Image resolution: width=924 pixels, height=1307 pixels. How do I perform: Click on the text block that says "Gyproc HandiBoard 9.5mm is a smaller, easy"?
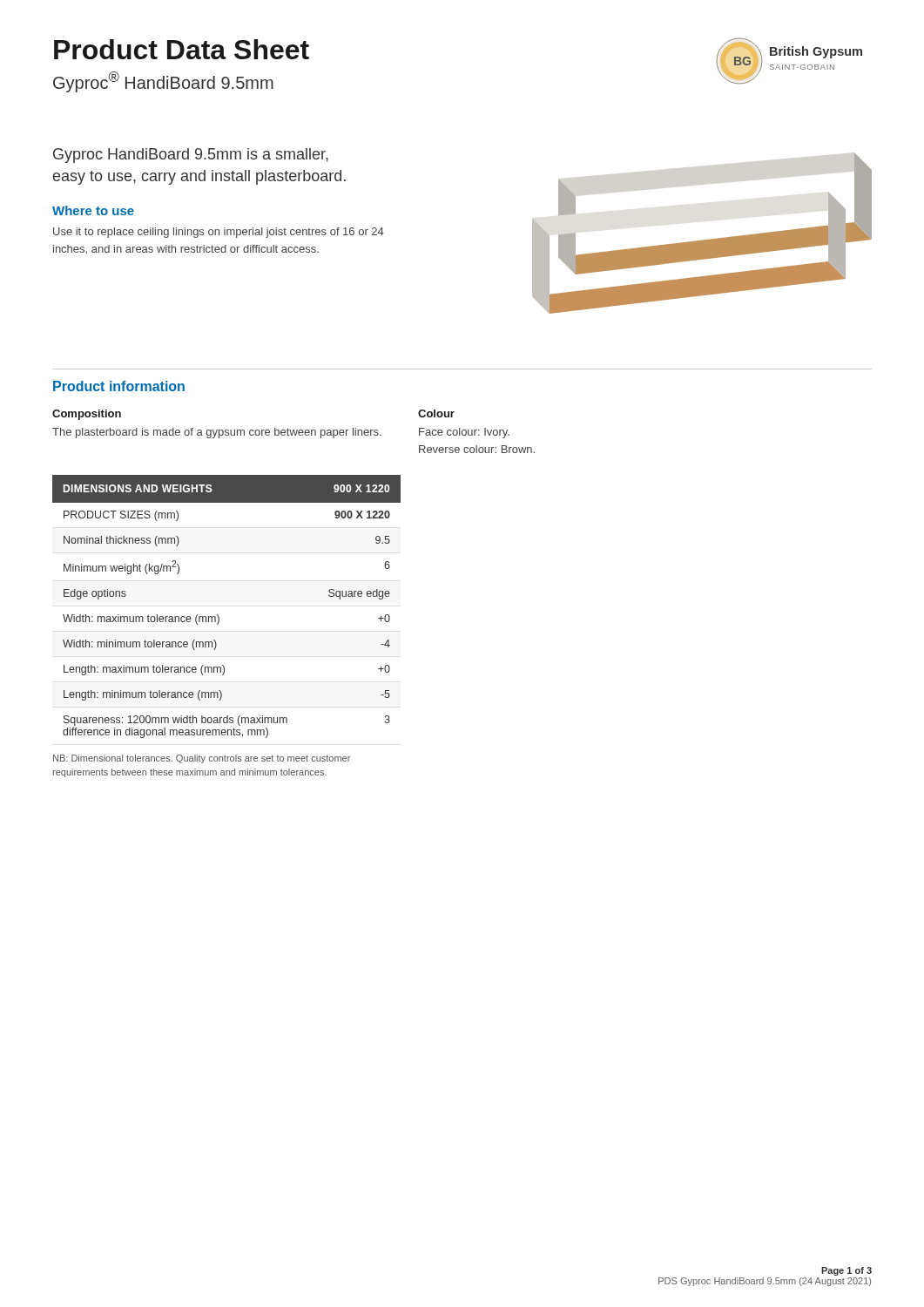click(200, 165)
